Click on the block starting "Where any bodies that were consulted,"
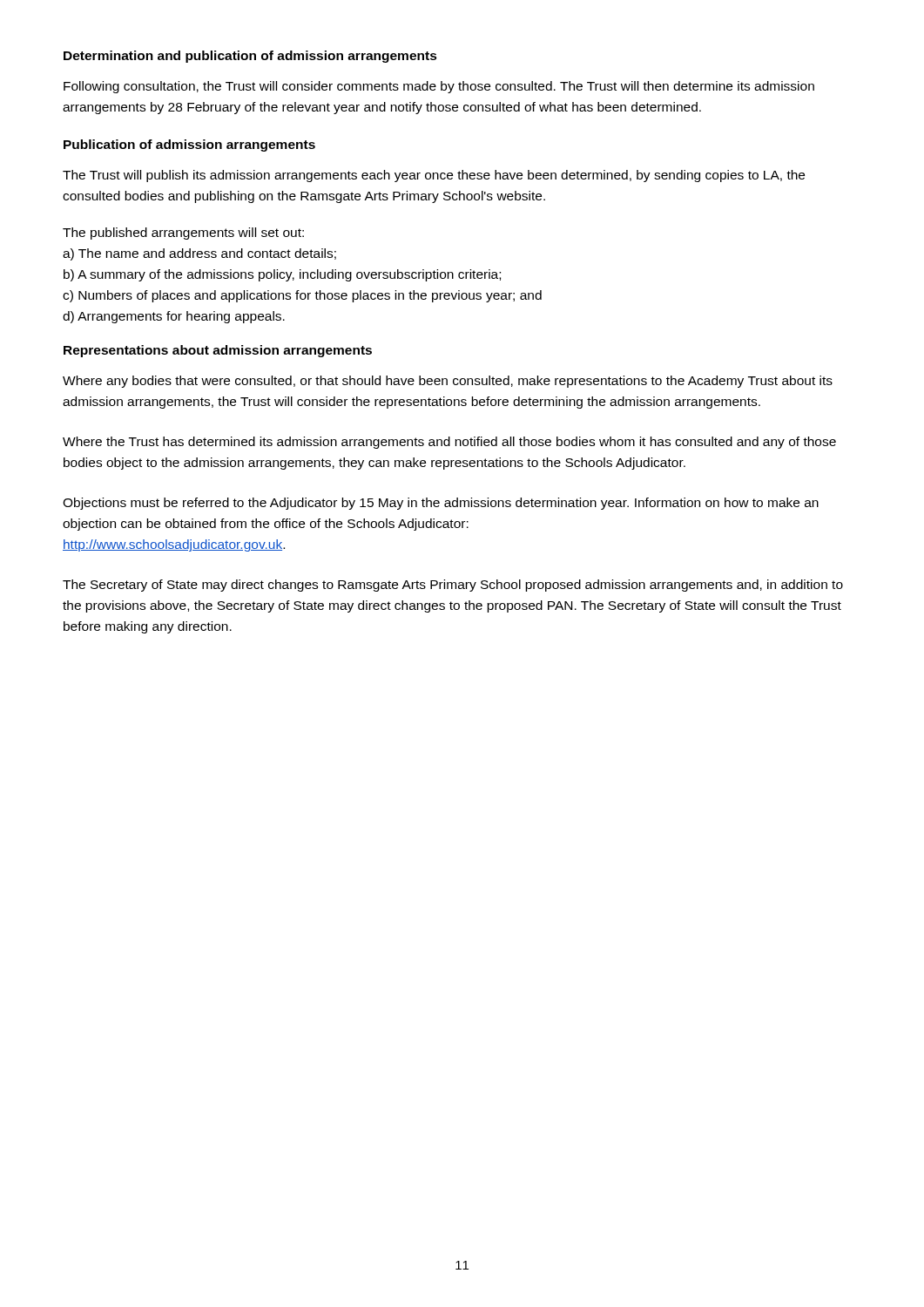The image size is (924, 1307). pyautogui.click(x=448, y=391)
